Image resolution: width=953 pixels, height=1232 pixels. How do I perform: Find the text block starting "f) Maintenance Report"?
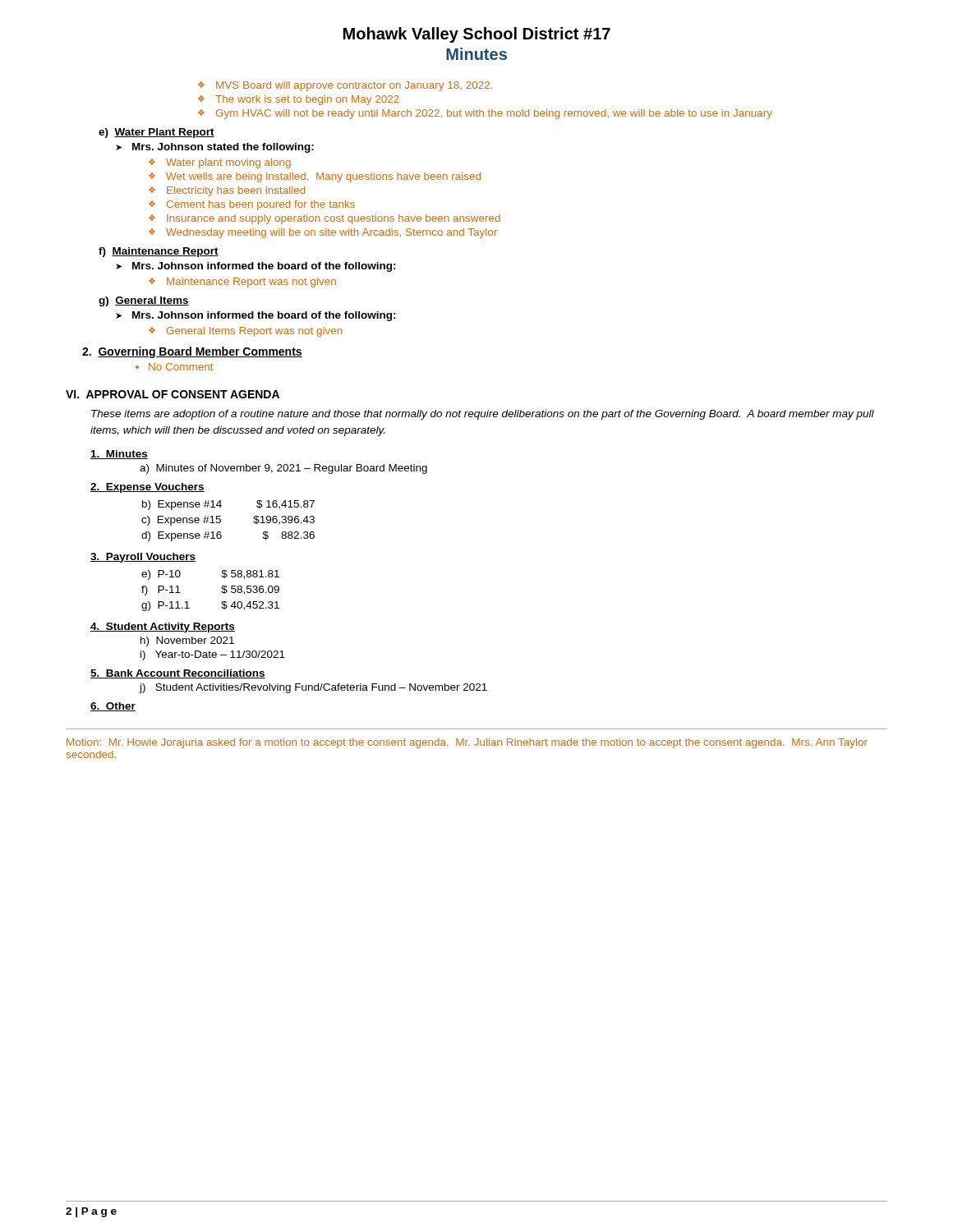(158, 251)
